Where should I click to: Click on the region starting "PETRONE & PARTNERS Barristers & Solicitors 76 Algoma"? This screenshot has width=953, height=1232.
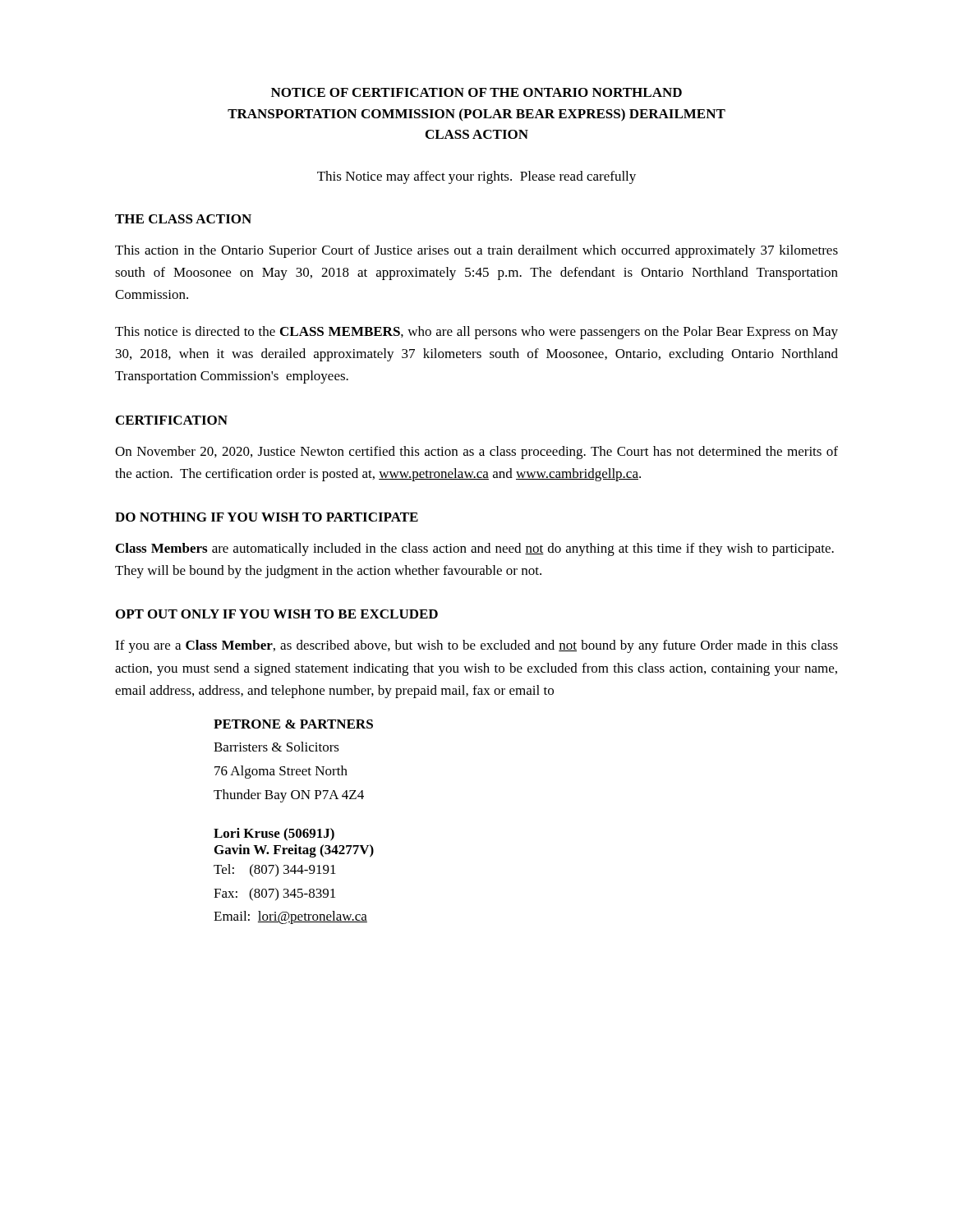(x=293, y=724)
